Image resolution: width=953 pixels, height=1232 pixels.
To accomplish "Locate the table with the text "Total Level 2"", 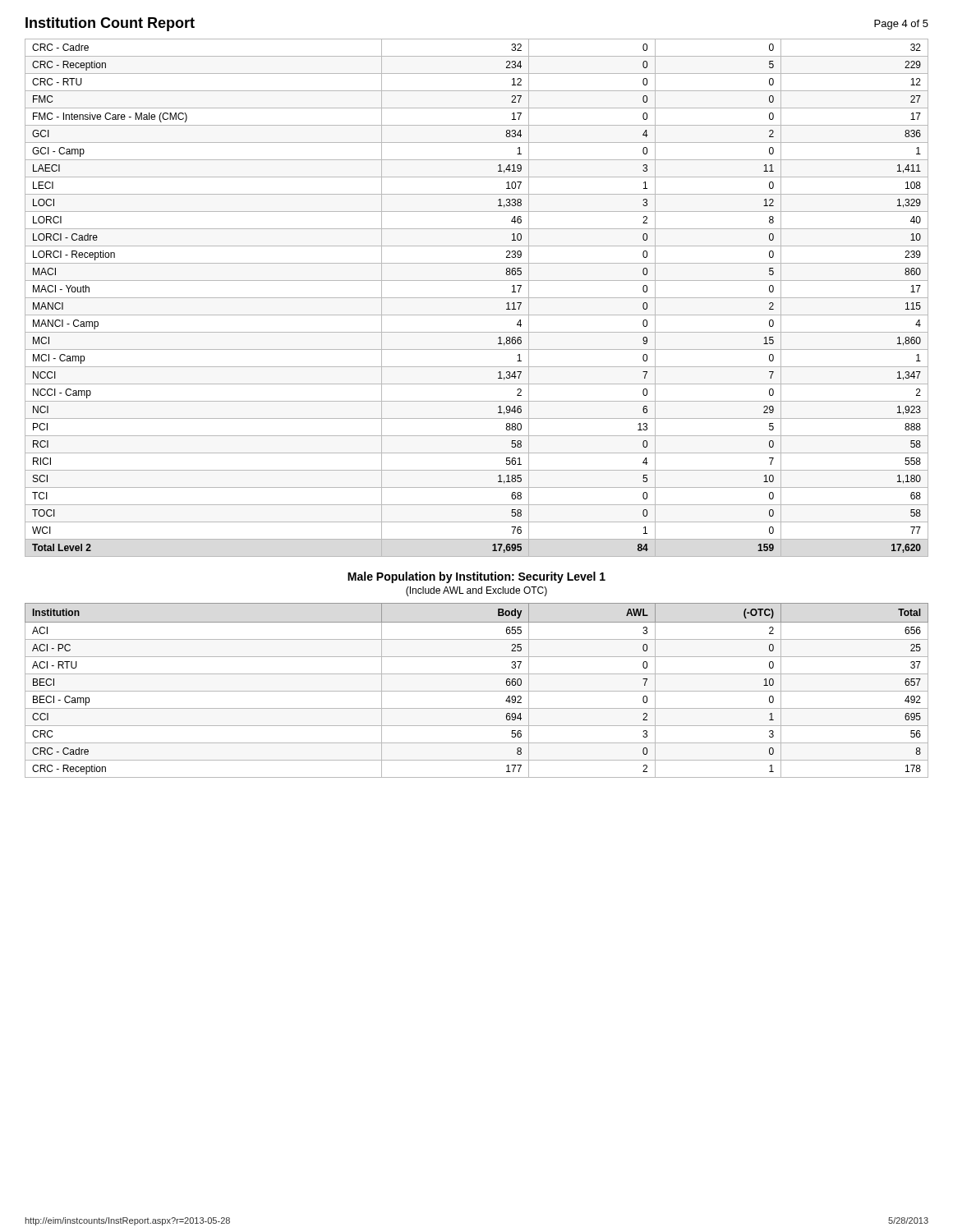I will (x=476, y=298).
